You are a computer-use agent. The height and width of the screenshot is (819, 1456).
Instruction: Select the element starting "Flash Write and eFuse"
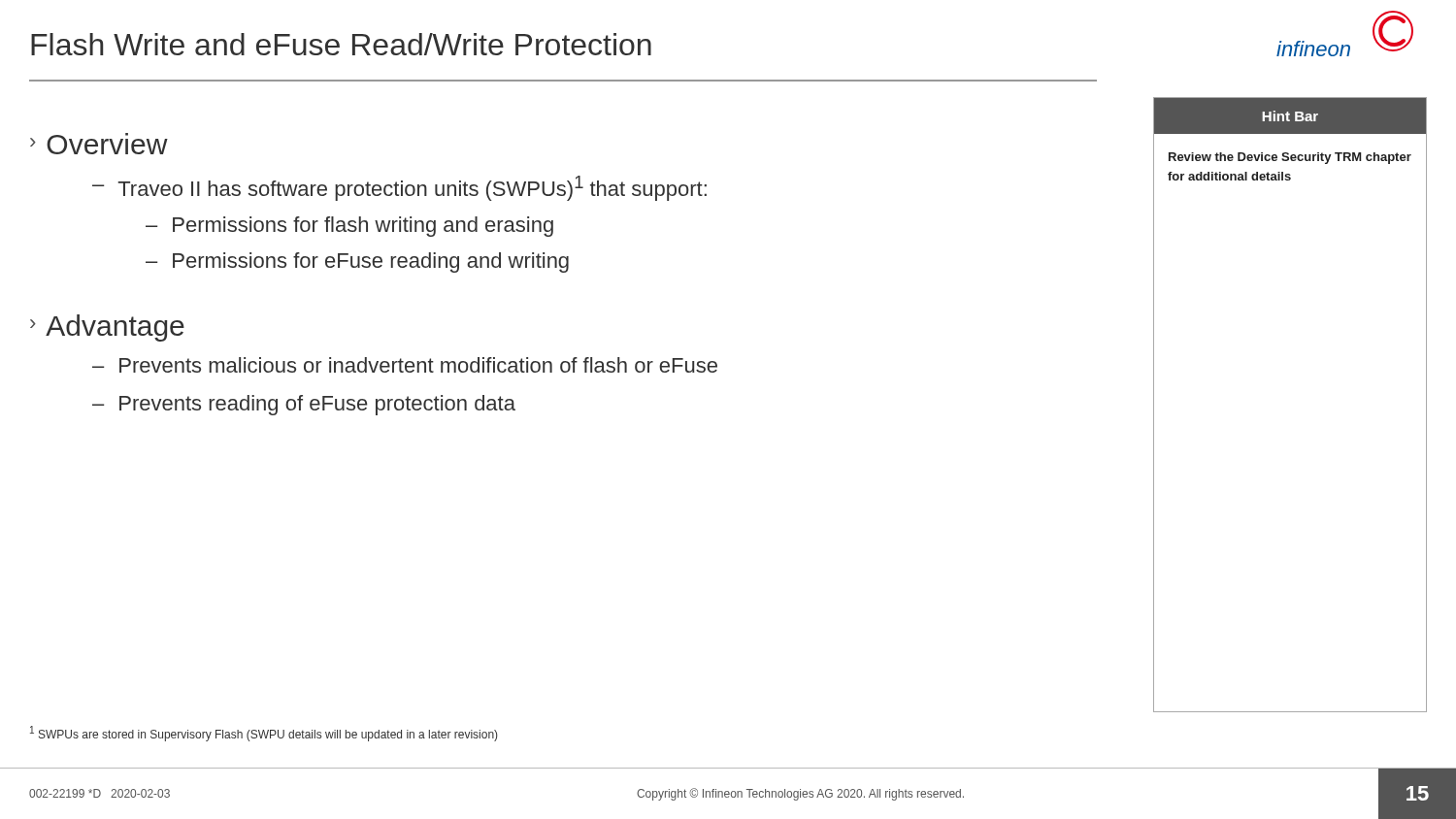pos(341,45)
